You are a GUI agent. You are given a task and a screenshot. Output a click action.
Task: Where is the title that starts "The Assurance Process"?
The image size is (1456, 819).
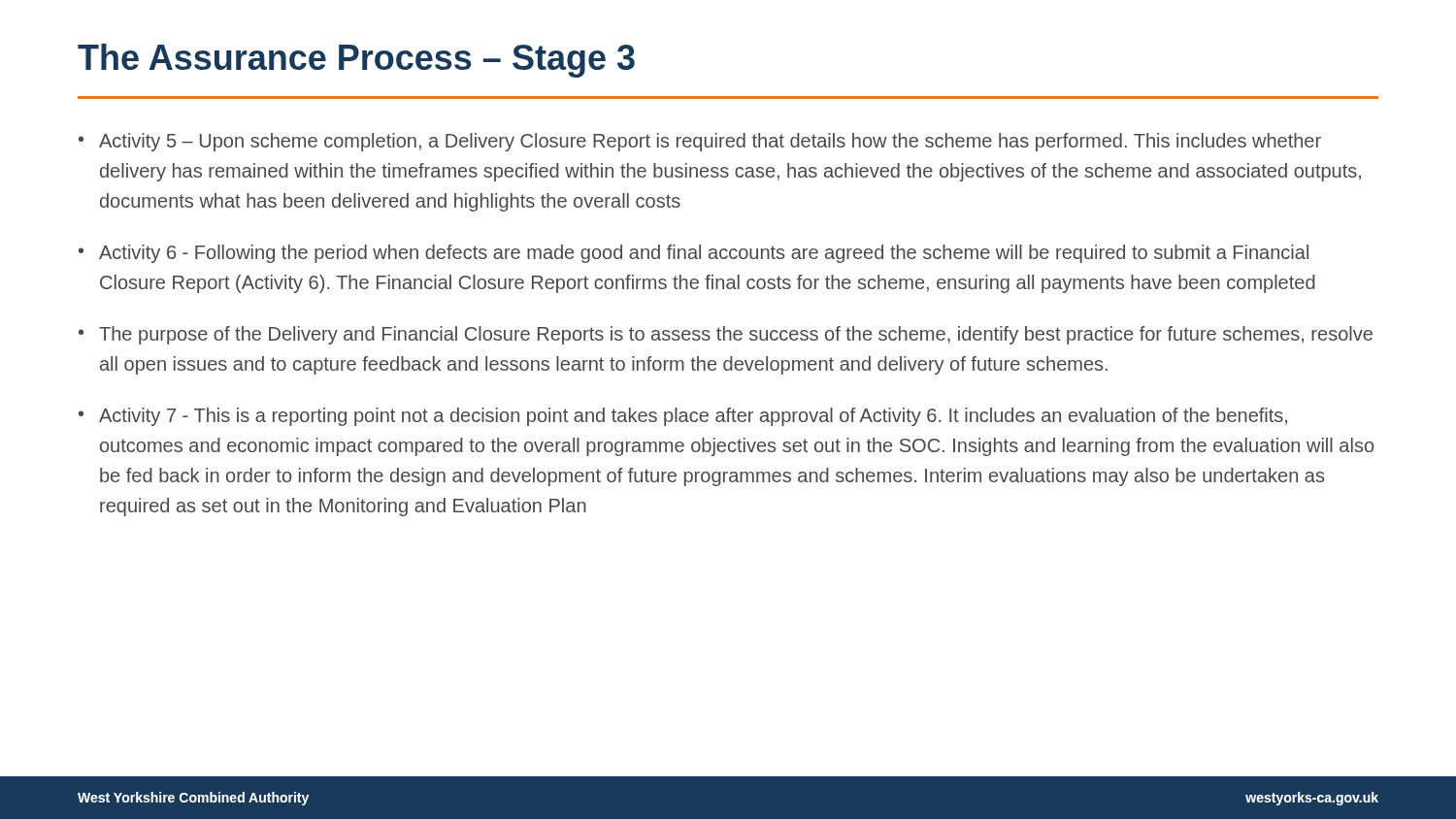tap(357, 58)
